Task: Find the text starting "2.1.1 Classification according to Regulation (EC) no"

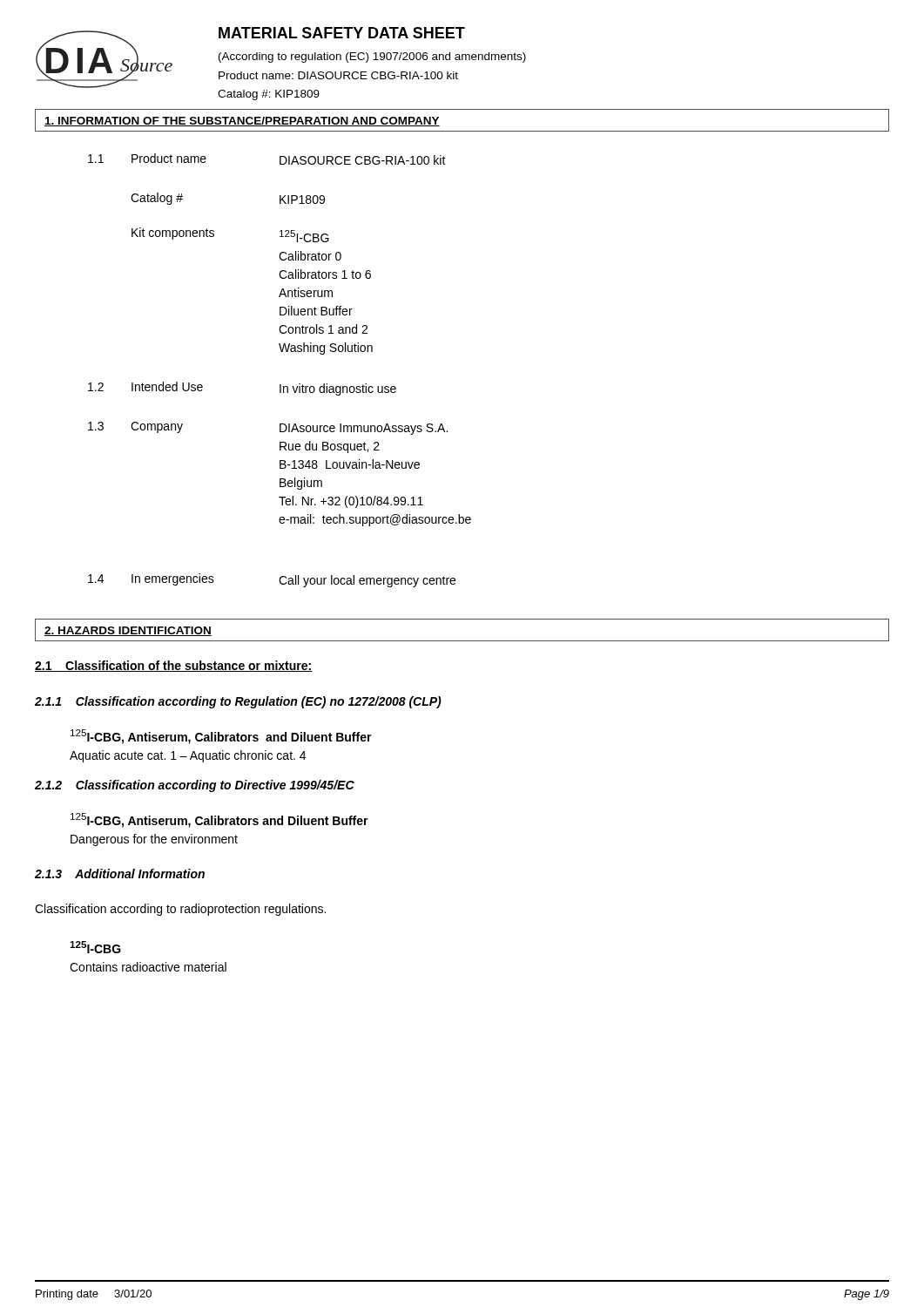Action: [238, 701]
